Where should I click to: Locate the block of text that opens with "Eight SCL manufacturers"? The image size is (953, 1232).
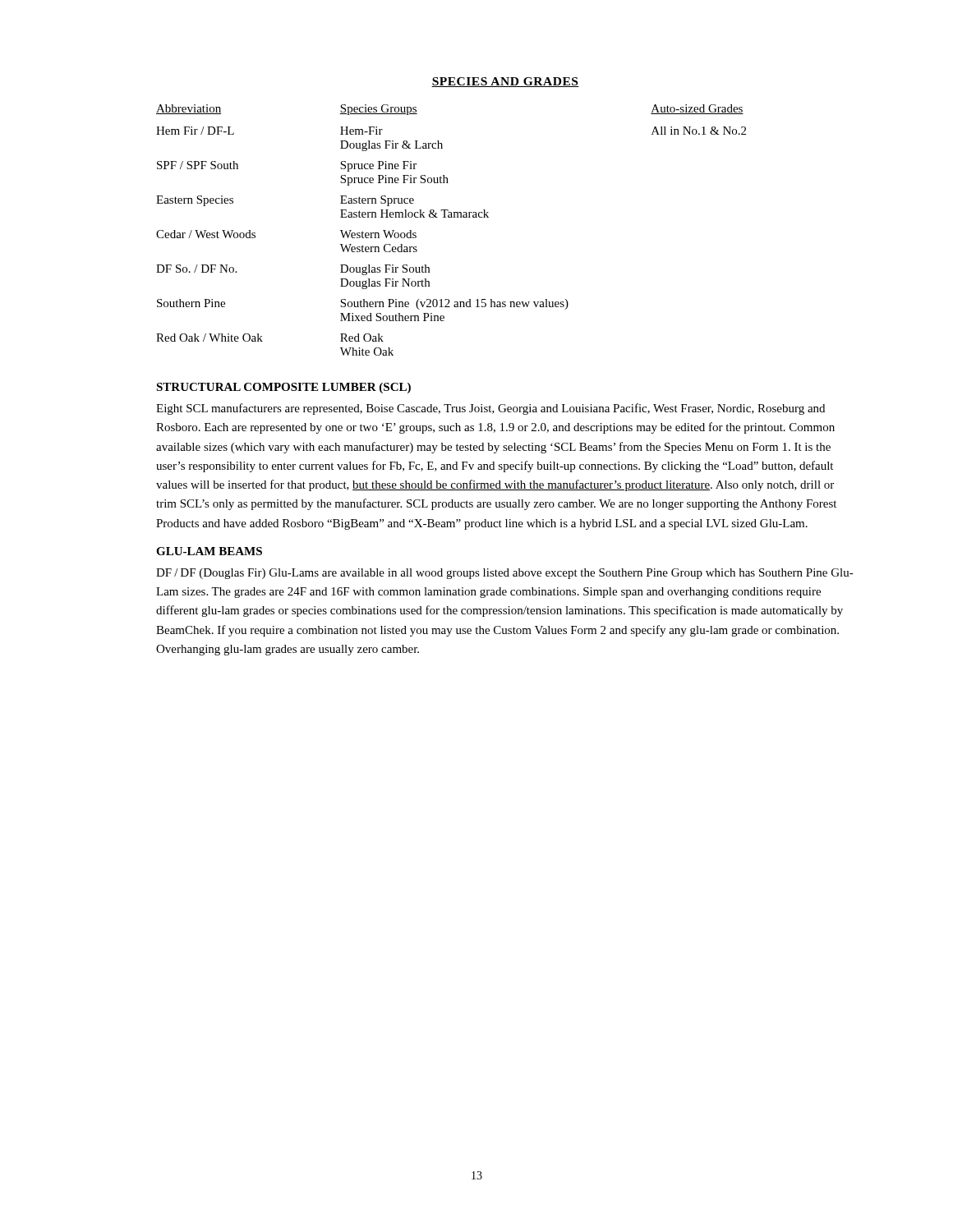tap(496, 466)
